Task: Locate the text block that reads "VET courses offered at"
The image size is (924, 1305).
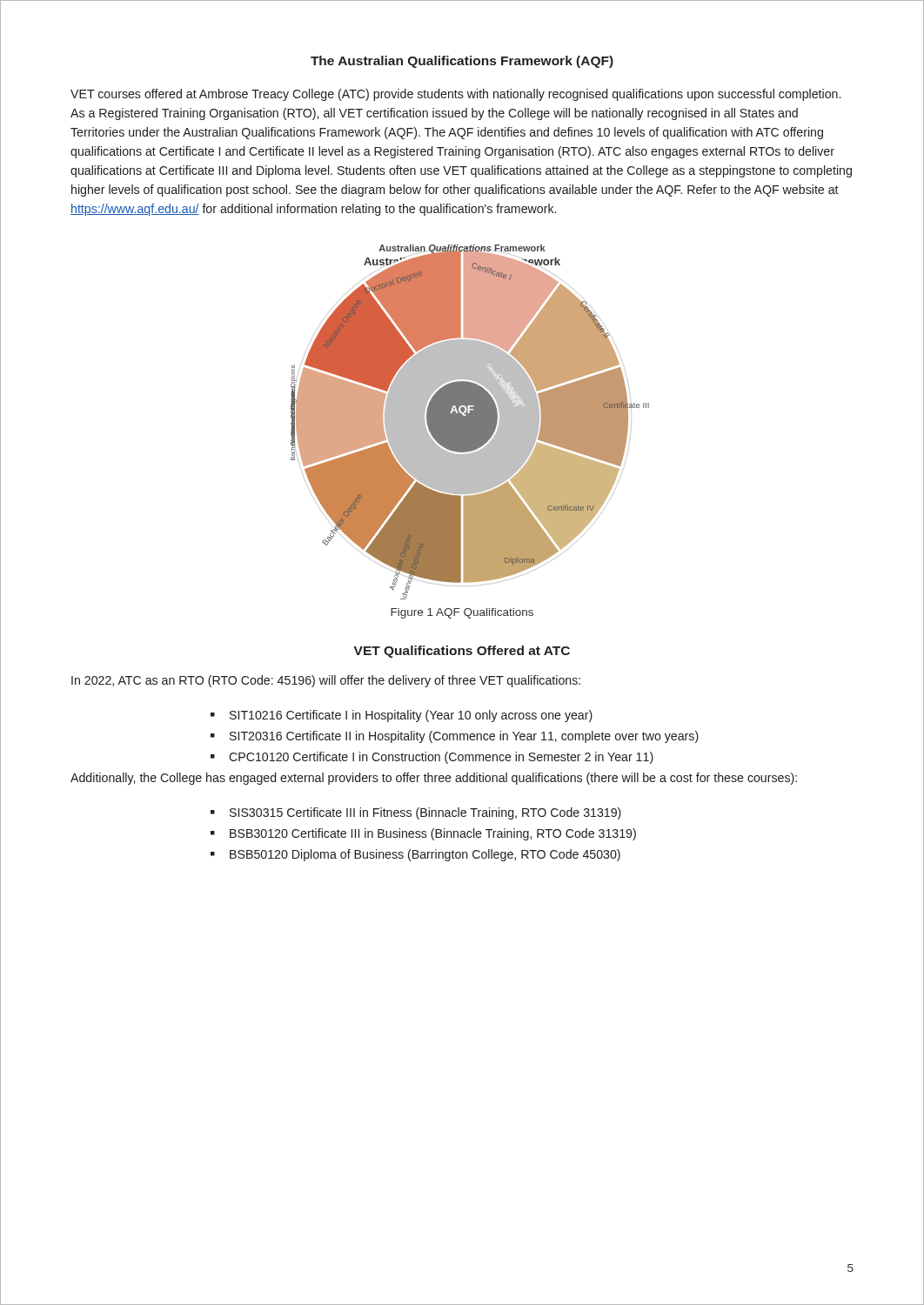Action: [461, 151]
